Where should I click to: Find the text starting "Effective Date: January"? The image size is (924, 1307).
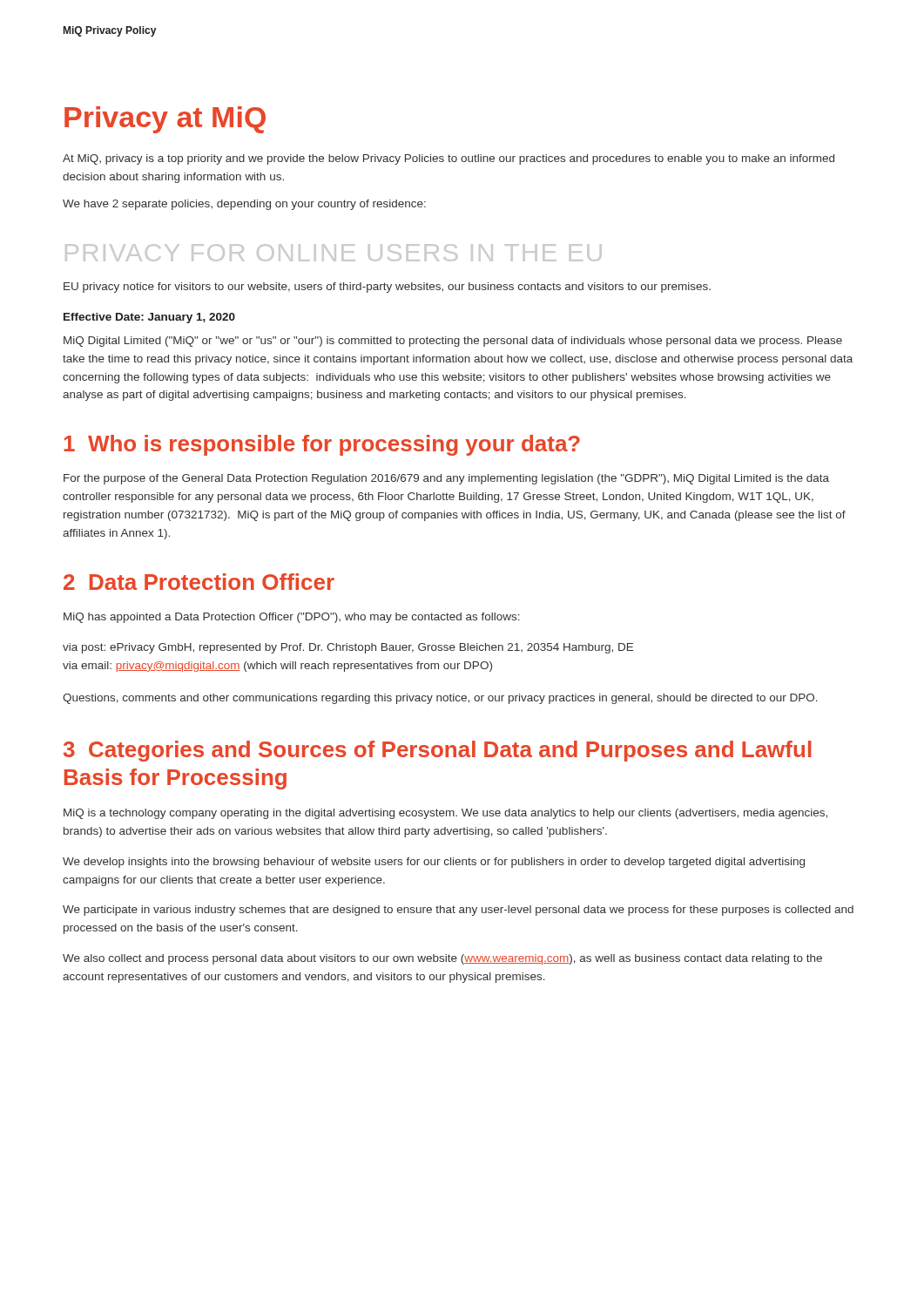[149, 316]
